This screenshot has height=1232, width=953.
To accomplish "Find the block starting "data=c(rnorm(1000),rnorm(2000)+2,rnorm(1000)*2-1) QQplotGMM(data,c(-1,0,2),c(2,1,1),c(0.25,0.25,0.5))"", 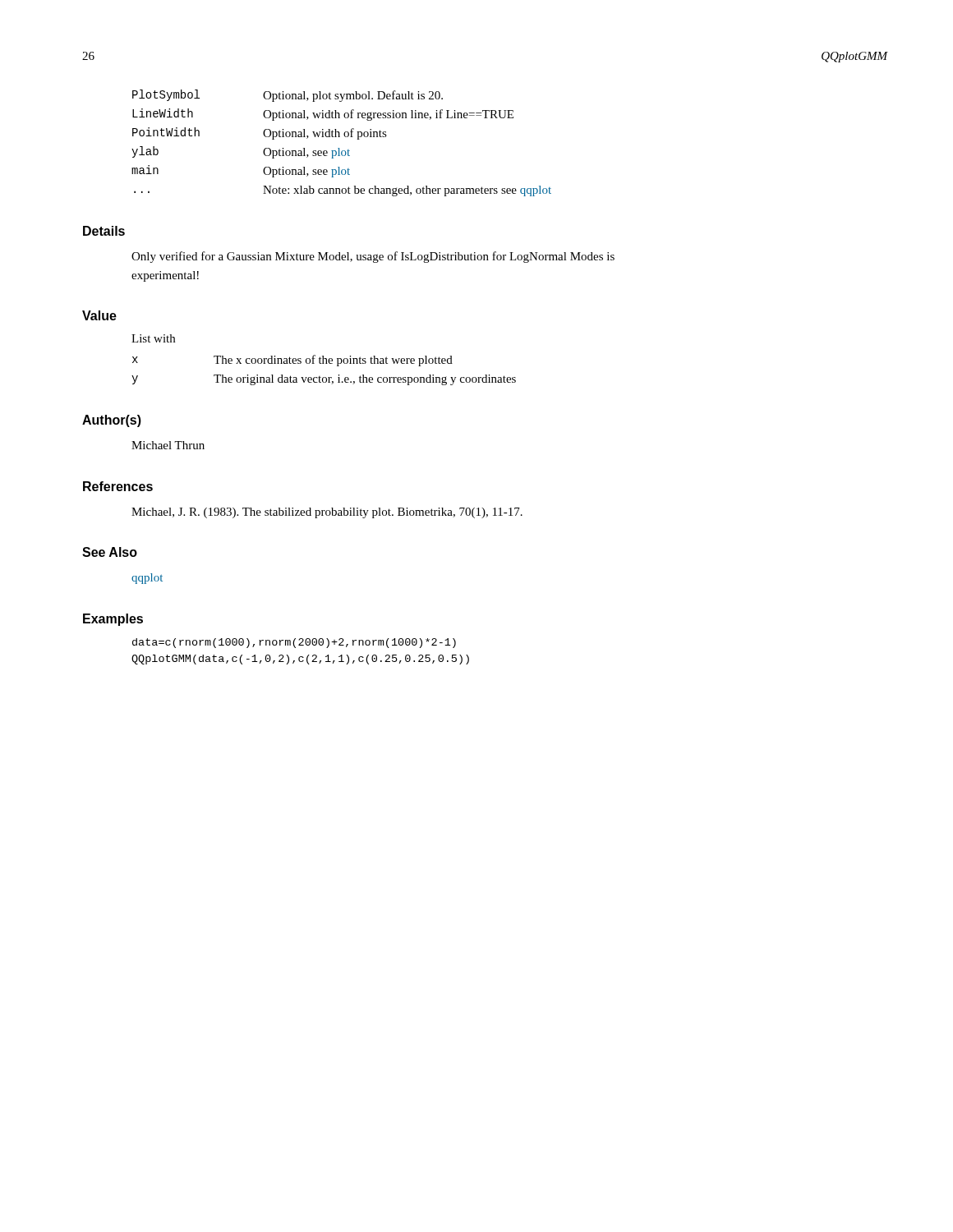I will coord(301,651).
